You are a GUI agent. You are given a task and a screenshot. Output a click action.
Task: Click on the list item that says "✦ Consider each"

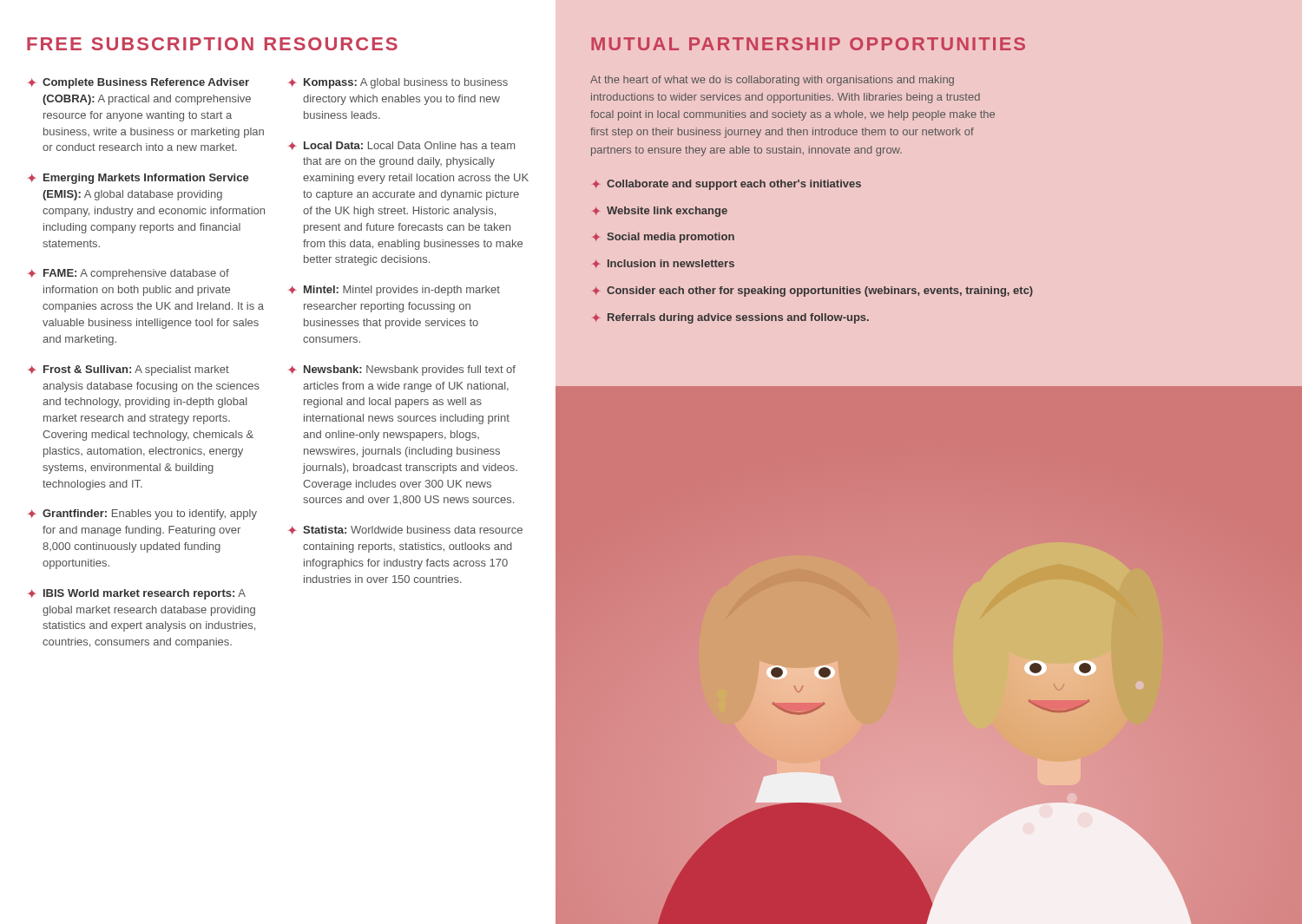(812, 292)
